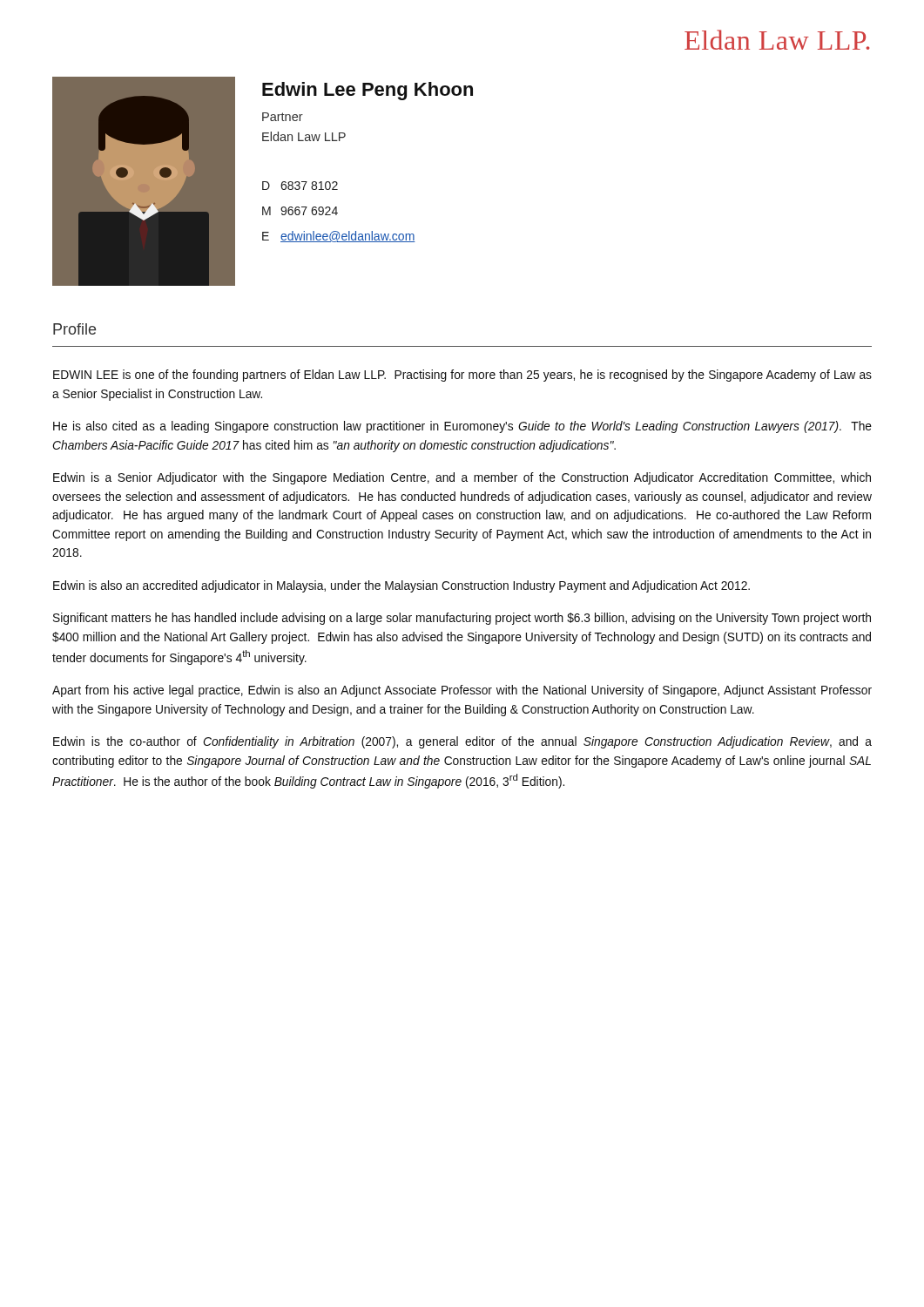Point to the text starting "Edwin is a Senior Adjudicator with the"
The width and height of the screenshot is (924, 1307).
462,515
